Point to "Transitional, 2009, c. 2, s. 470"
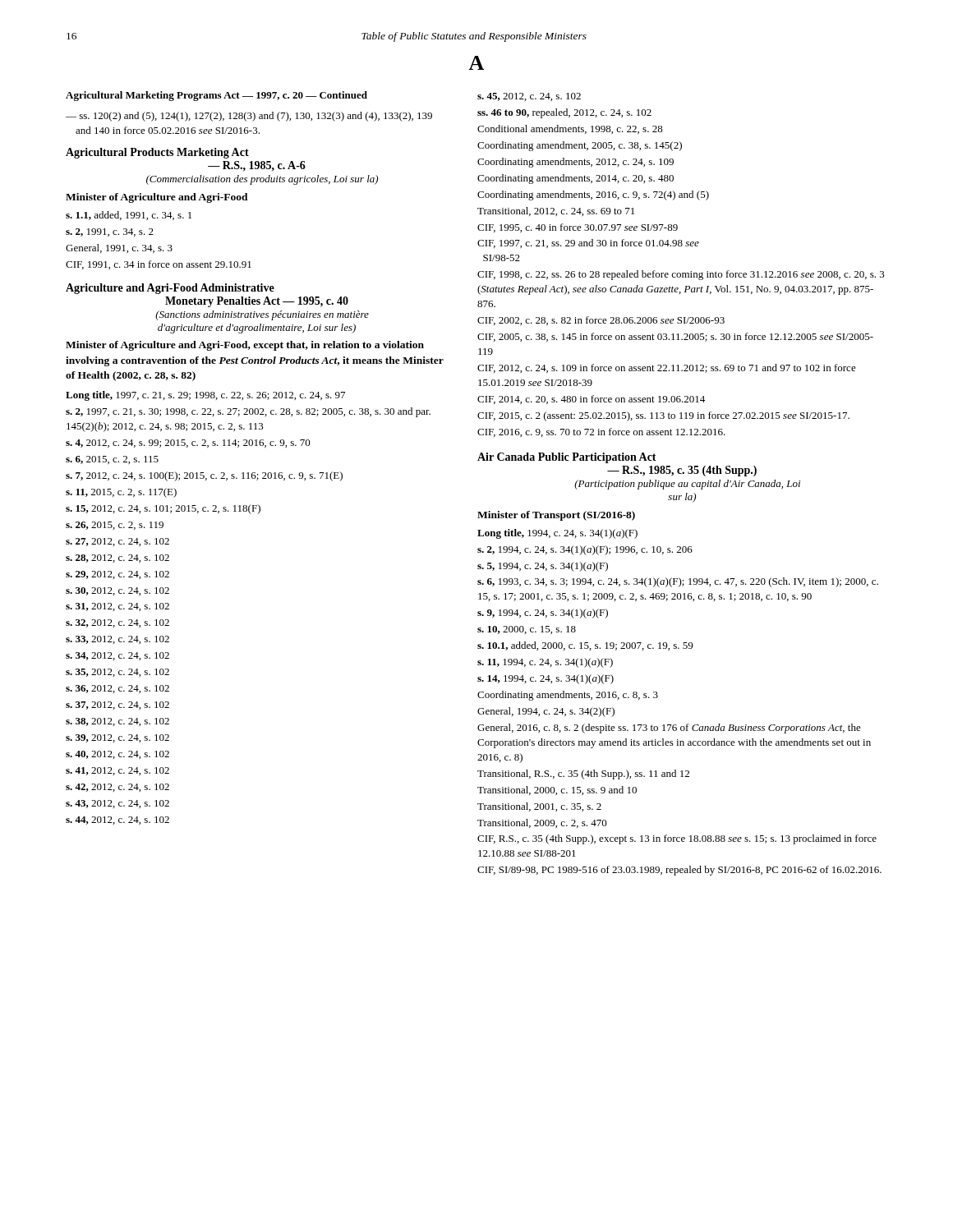 click(542, 822)
